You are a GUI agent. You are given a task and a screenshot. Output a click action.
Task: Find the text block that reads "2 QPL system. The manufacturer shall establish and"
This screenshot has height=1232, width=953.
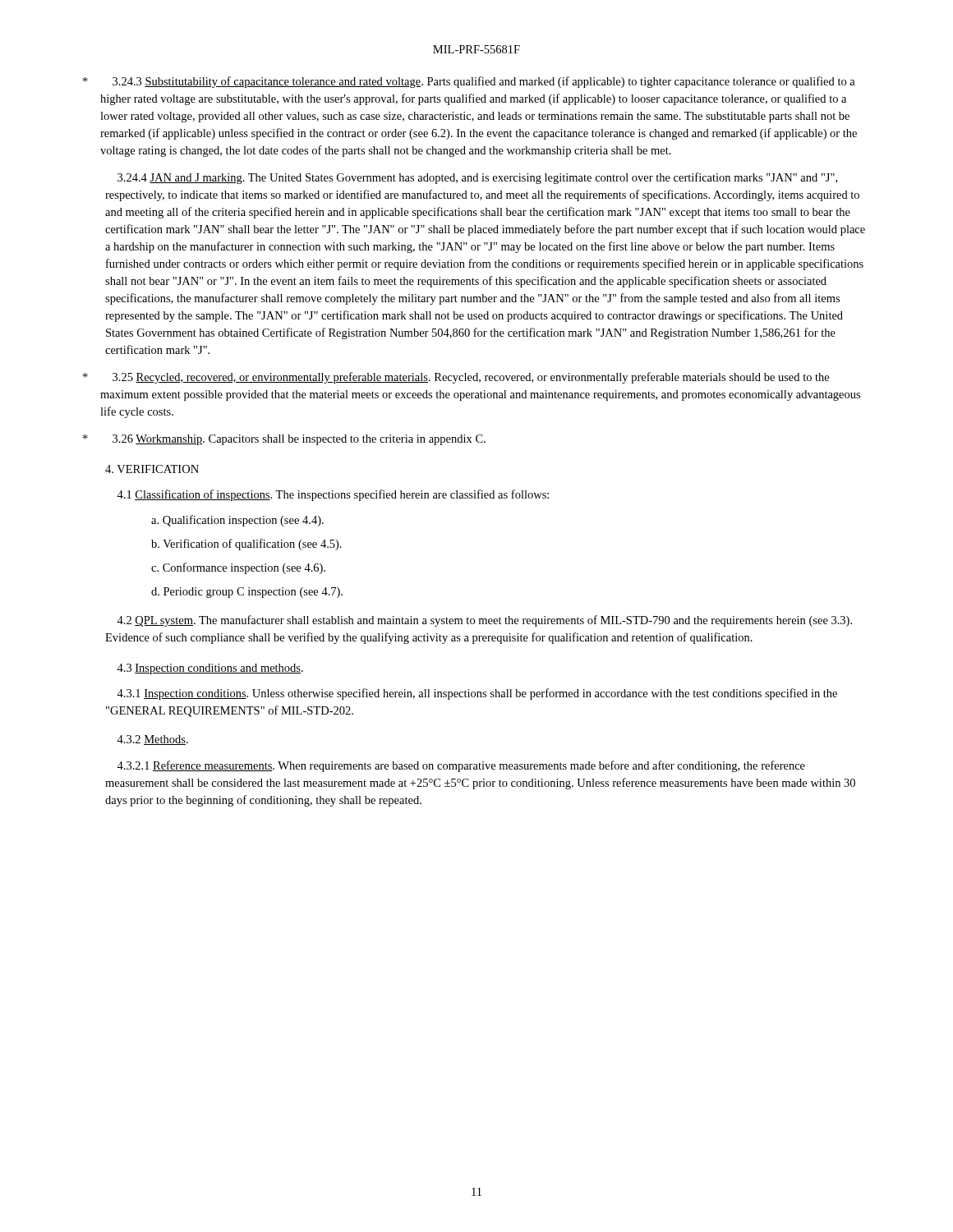(x=479, y=629)
